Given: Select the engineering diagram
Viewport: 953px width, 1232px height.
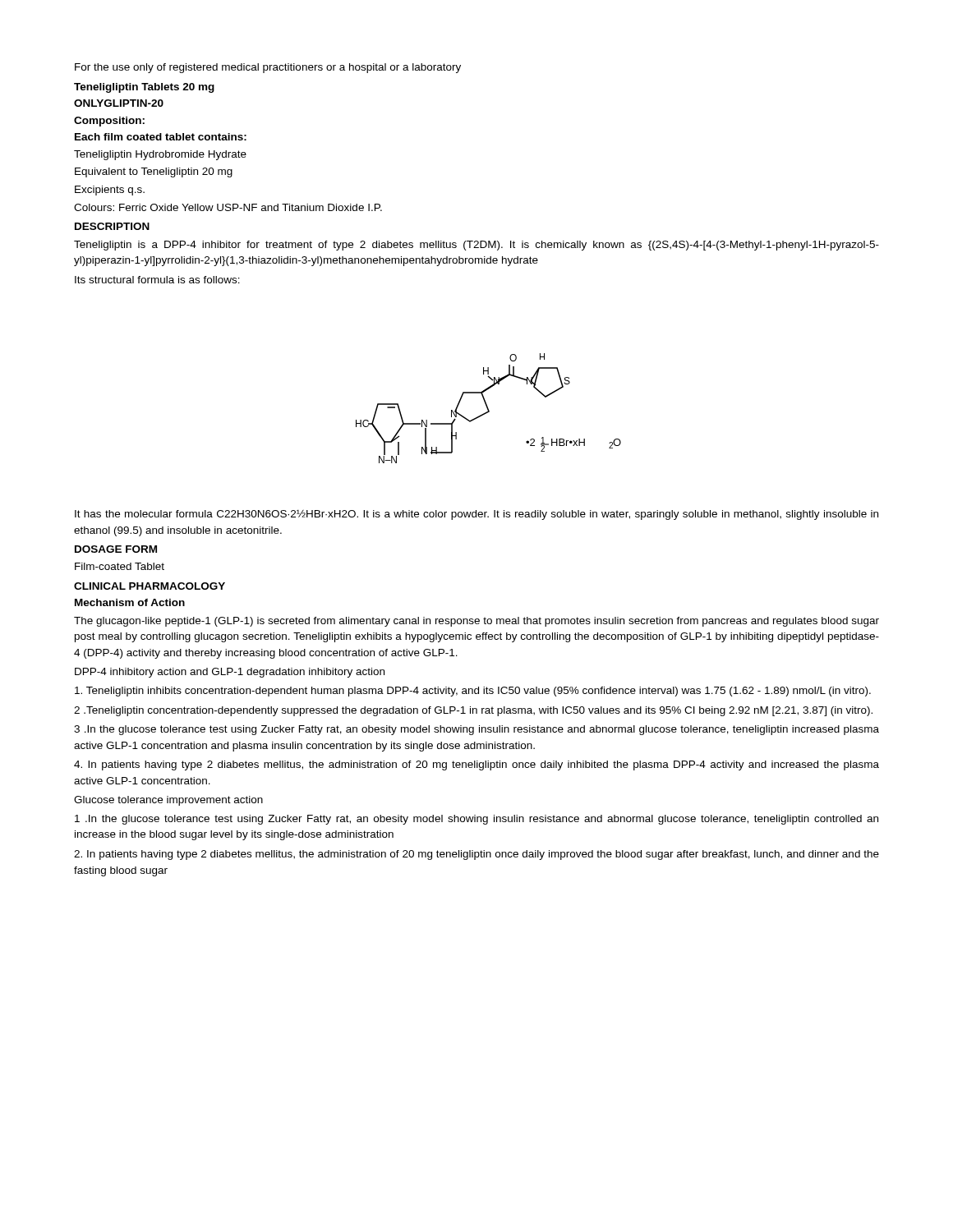Looking at the screenshot, I should [476, 397].
